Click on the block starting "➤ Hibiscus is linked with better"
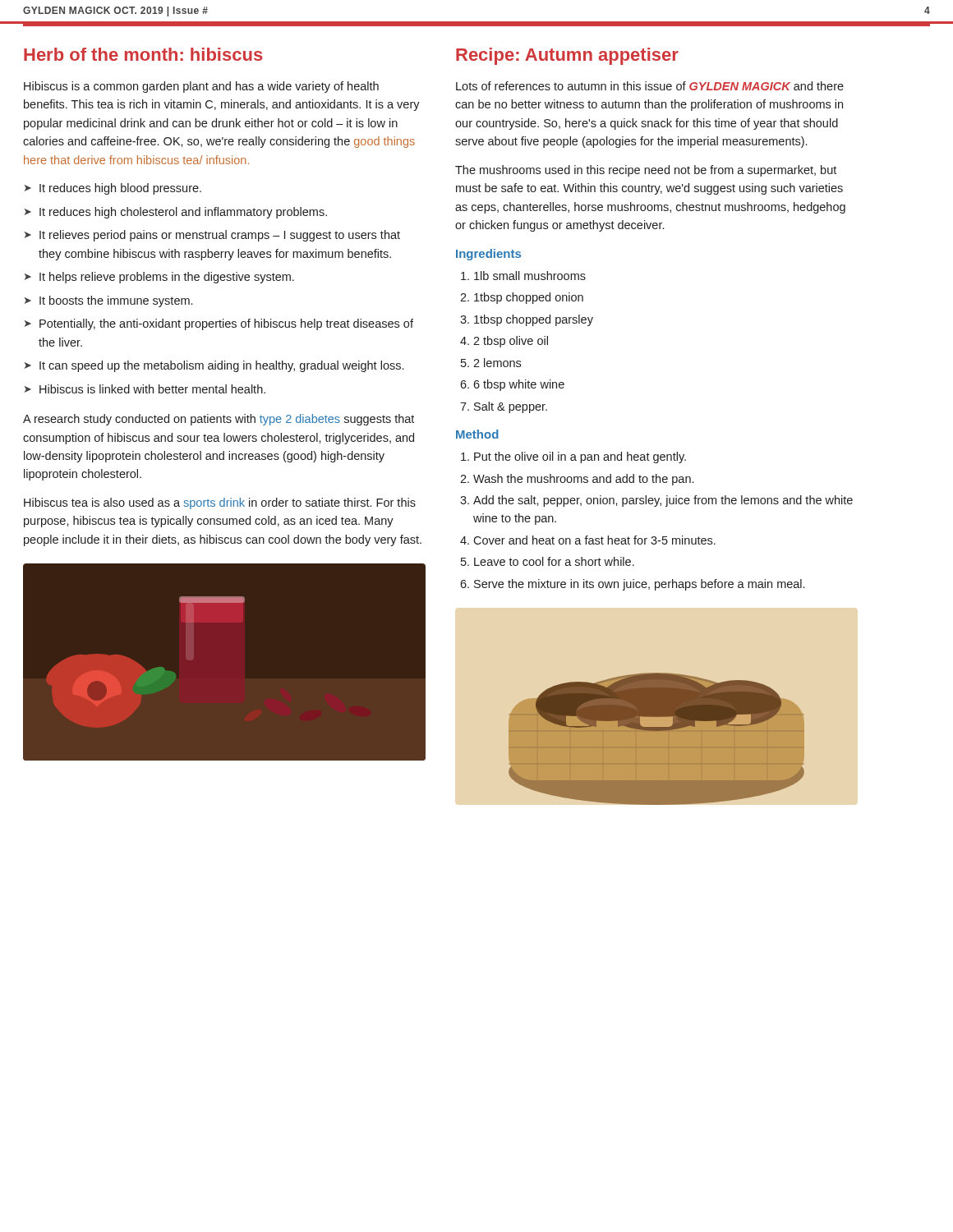953x1232 pixels. (145, 389)
